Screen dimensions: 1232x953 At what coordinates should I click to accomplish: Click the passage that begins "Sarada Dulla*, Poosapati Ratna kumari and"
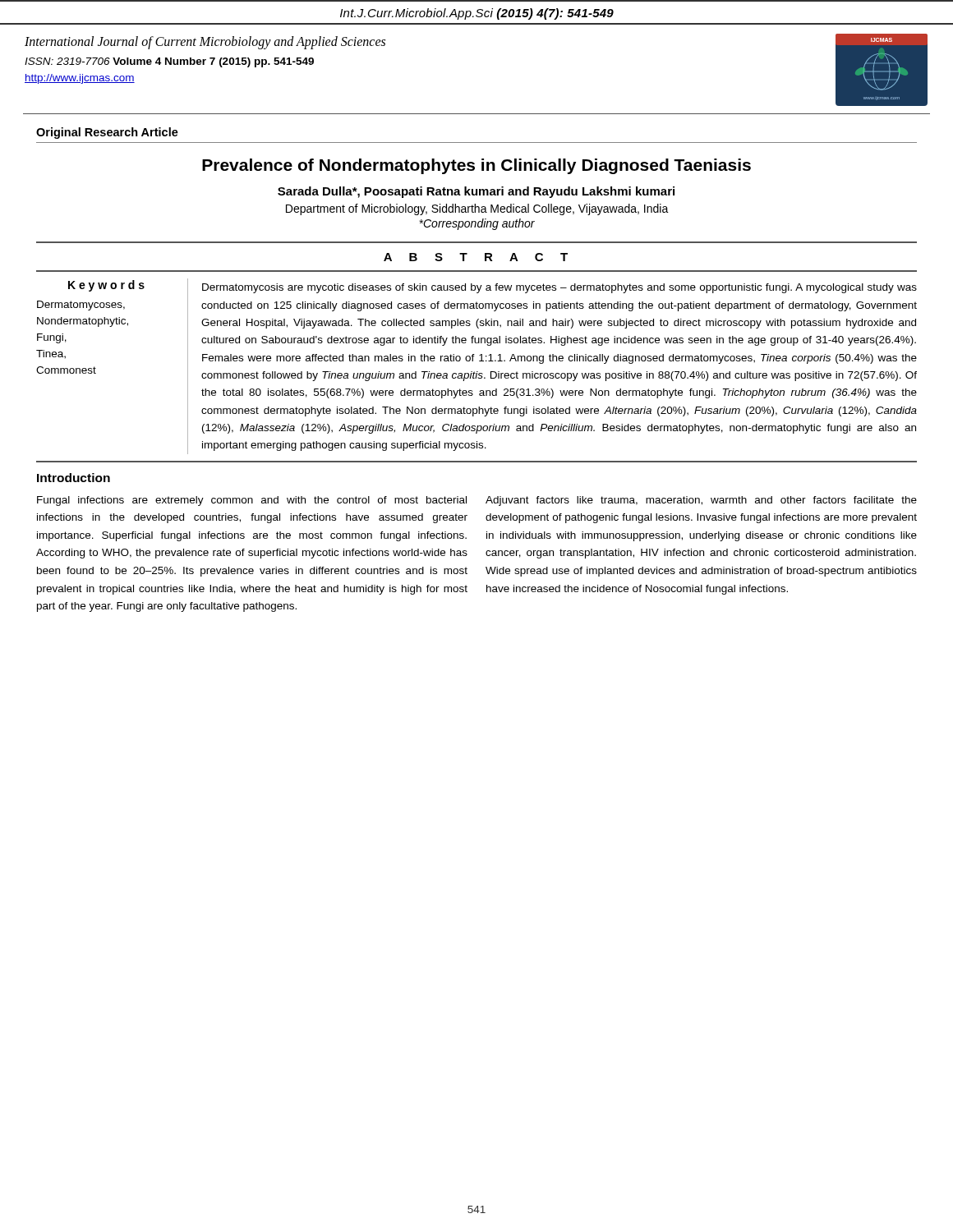click(476, 191)
